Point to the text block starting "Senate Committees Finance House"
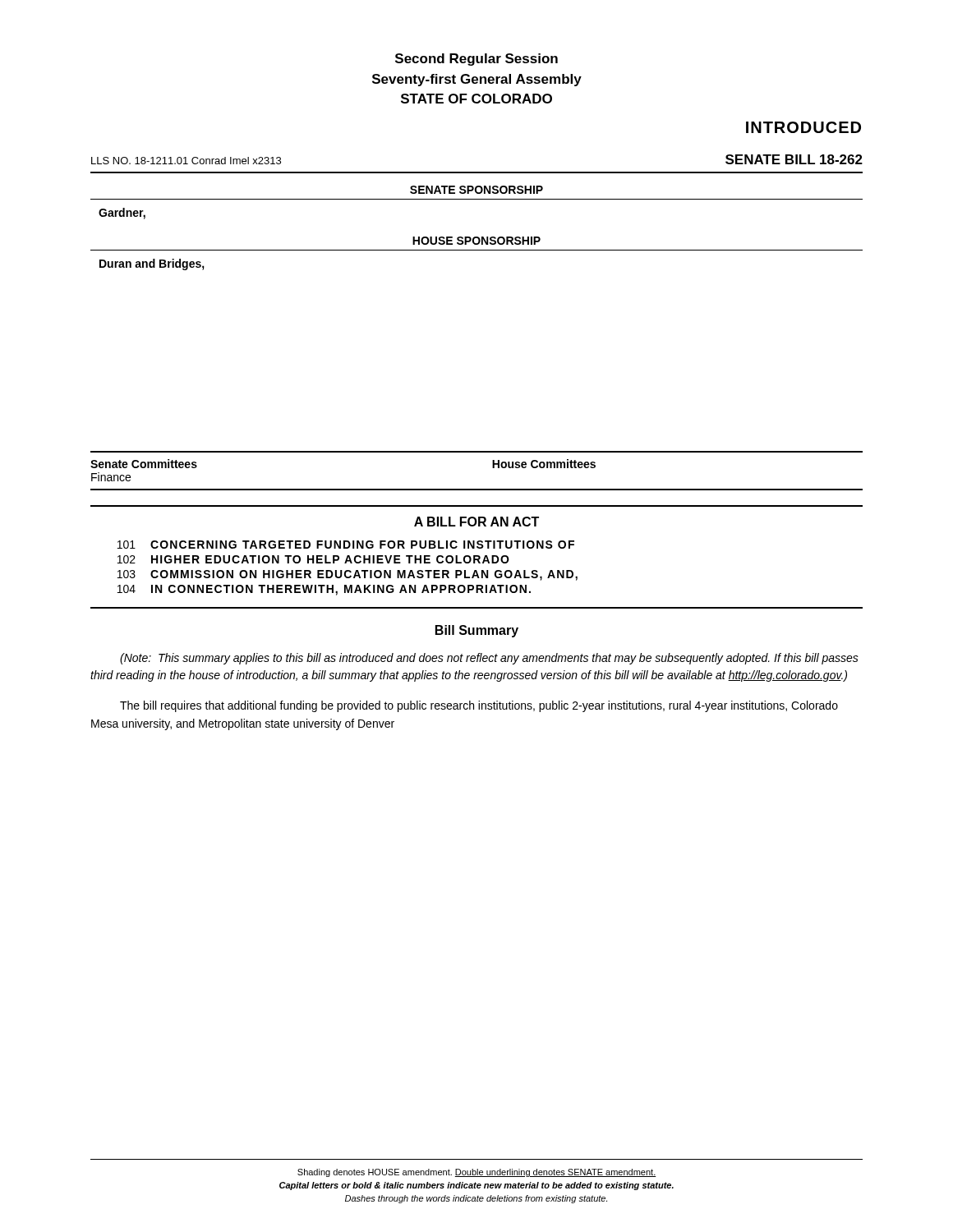This screenshot has width=953, height=1232. [140, 464]
